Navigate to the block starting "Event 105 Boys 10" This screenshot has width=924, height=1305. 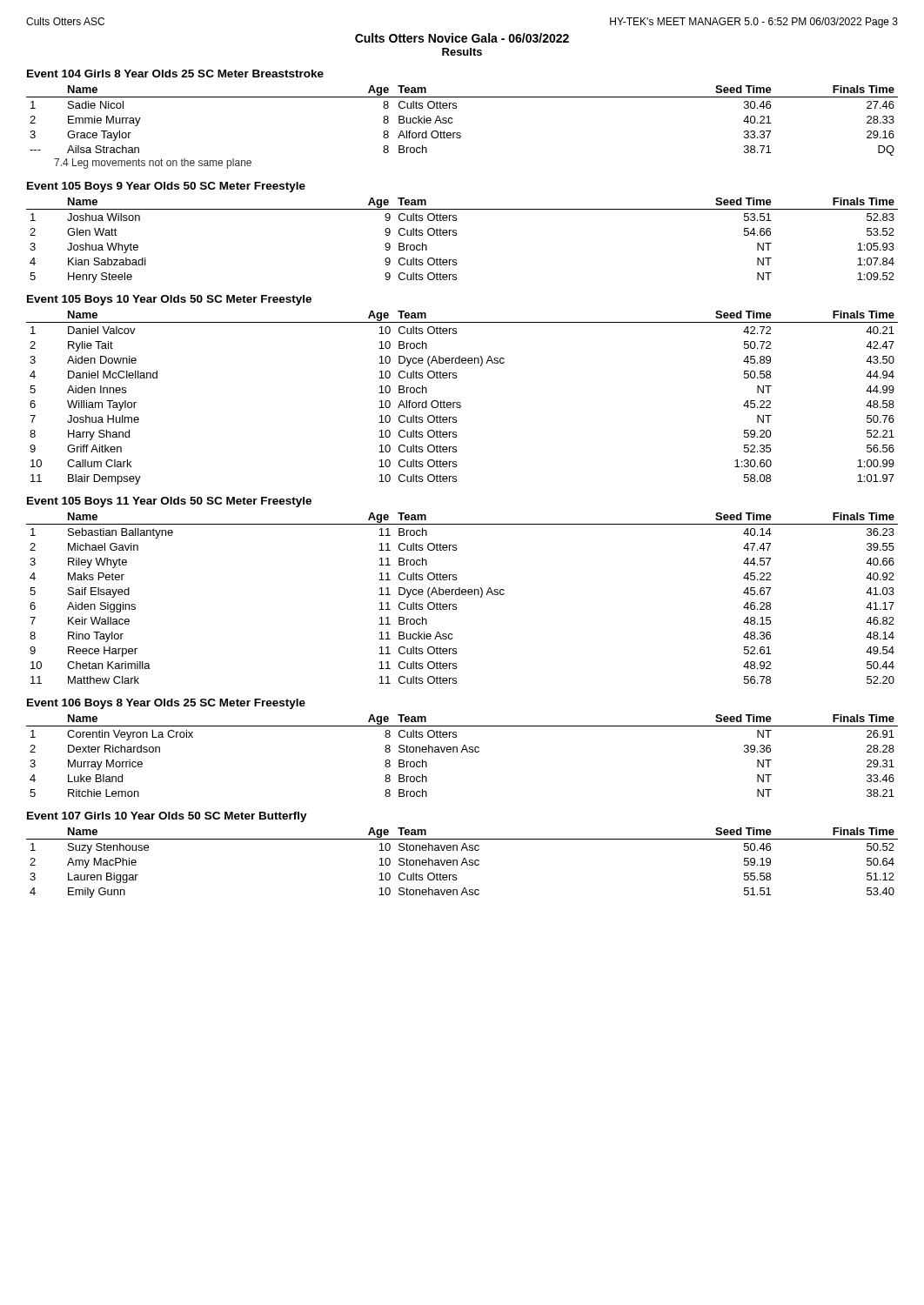[169, 300]
